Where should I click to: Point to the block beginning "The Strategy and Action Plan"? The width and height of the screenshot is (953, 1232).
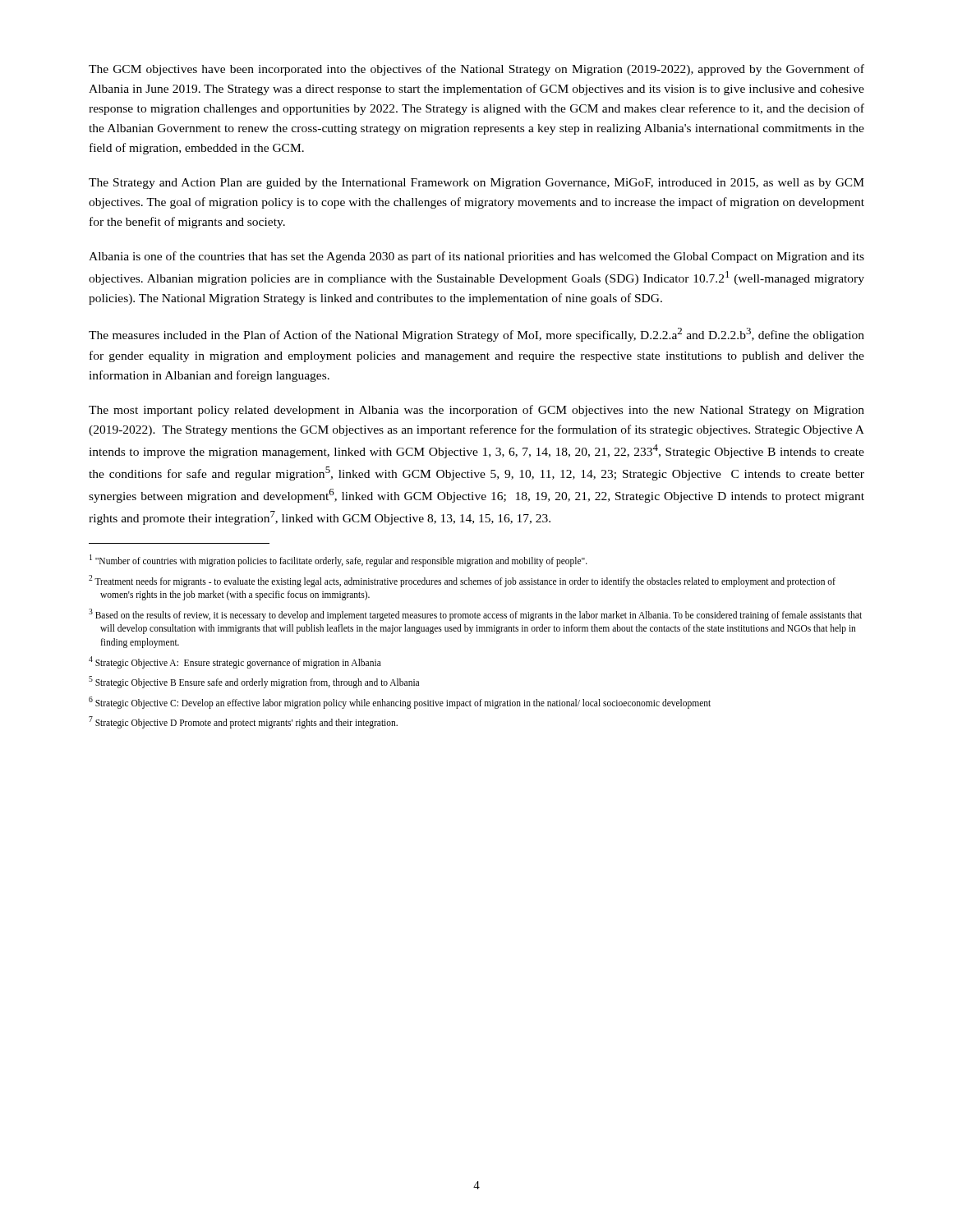476,202
